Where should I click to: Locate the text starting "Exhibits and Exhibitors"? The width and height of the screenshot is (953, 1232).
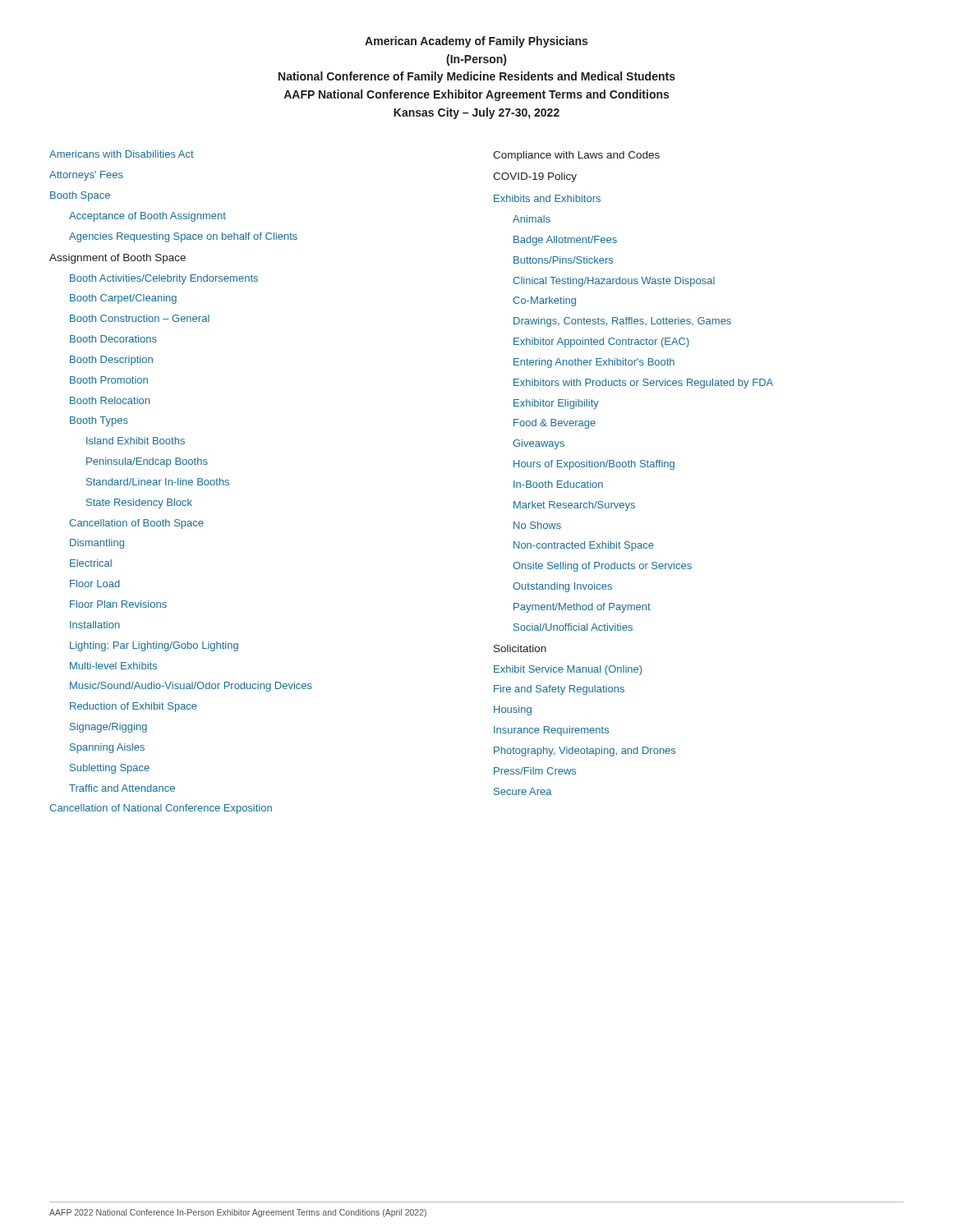(x=547, y=198)
